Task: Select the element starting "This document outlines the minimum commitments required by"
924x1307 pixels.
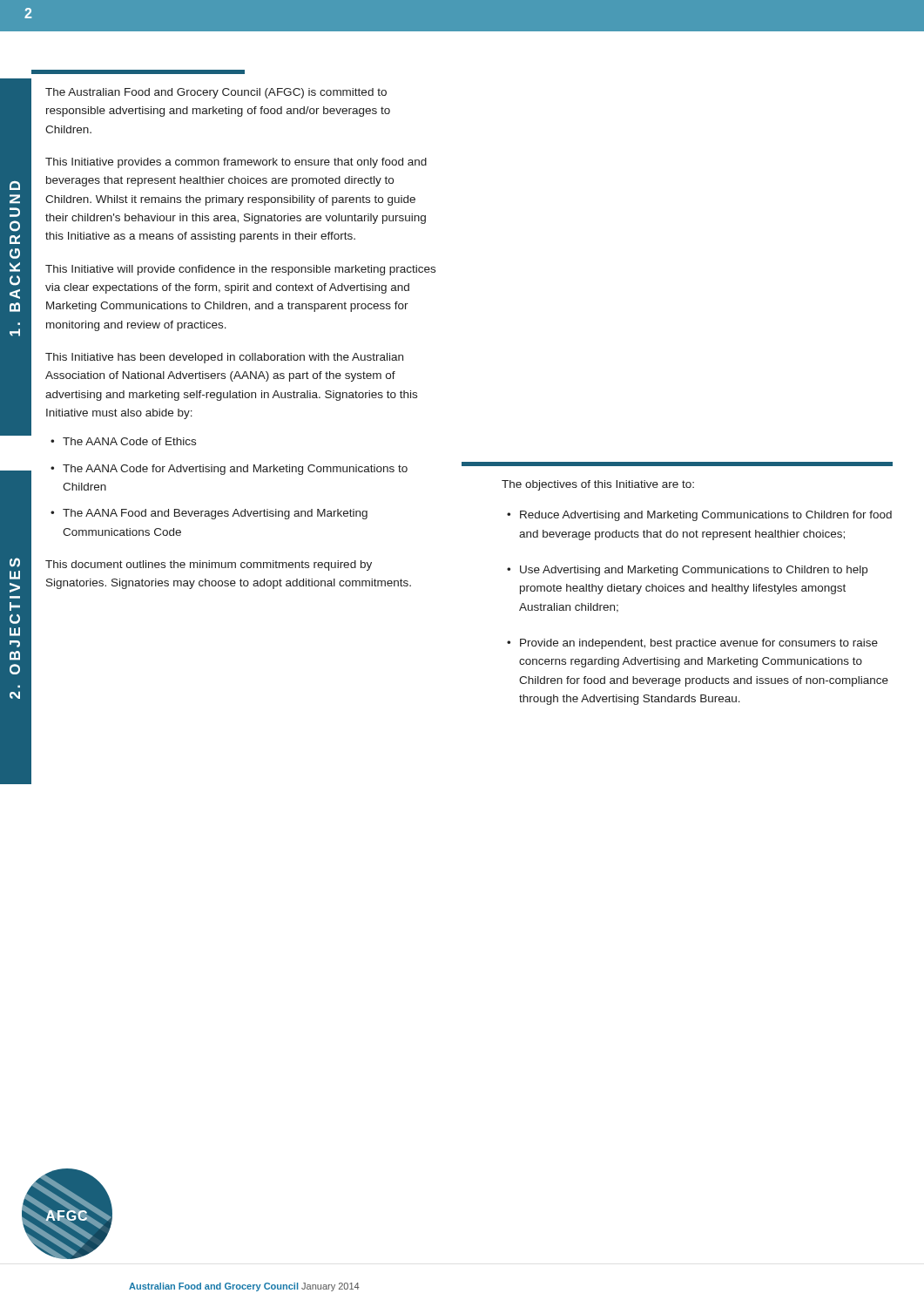Action: coord(229,573)
